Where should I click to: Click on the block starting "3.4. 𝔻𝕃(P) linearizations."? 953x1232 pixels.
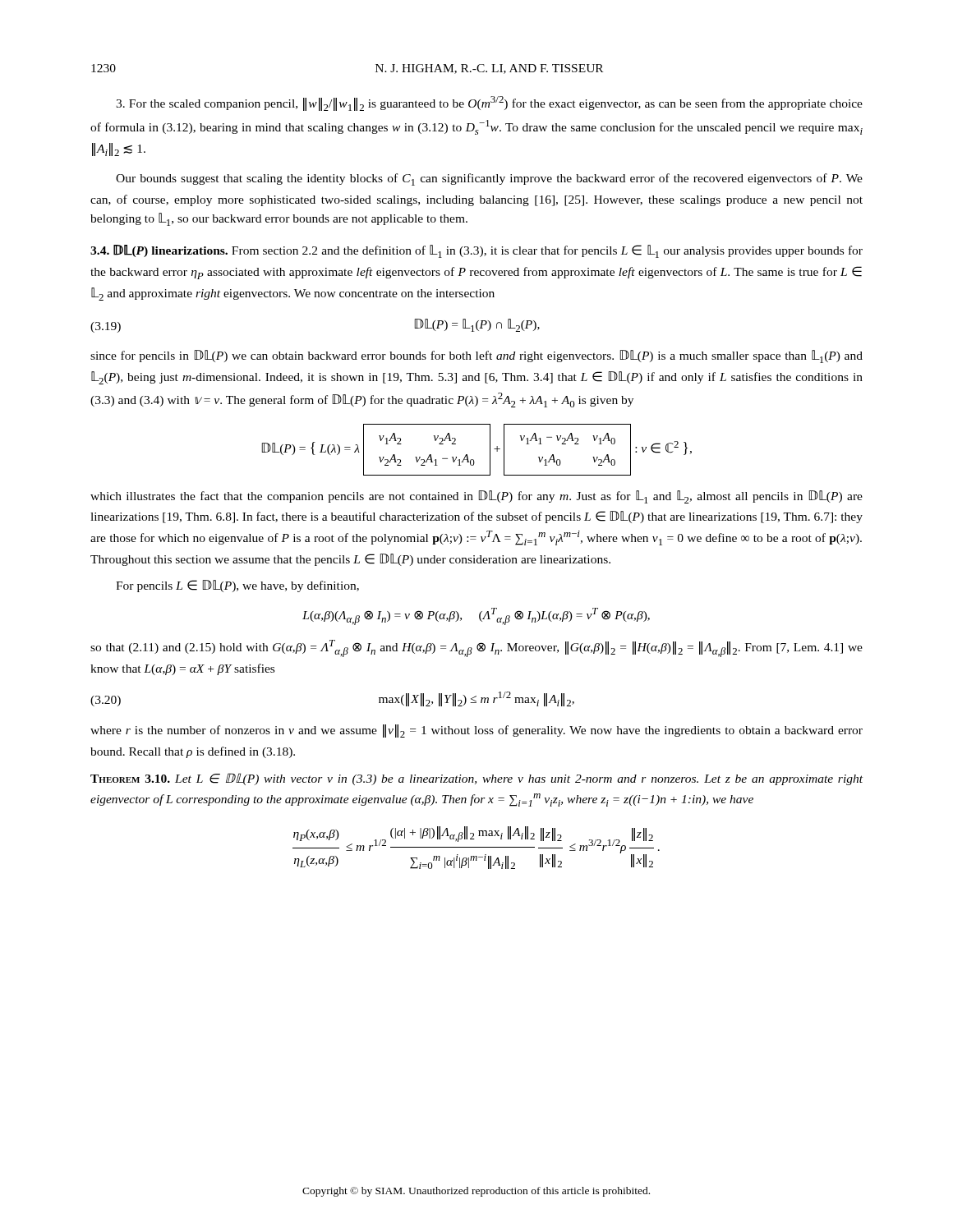pos(476,274)
